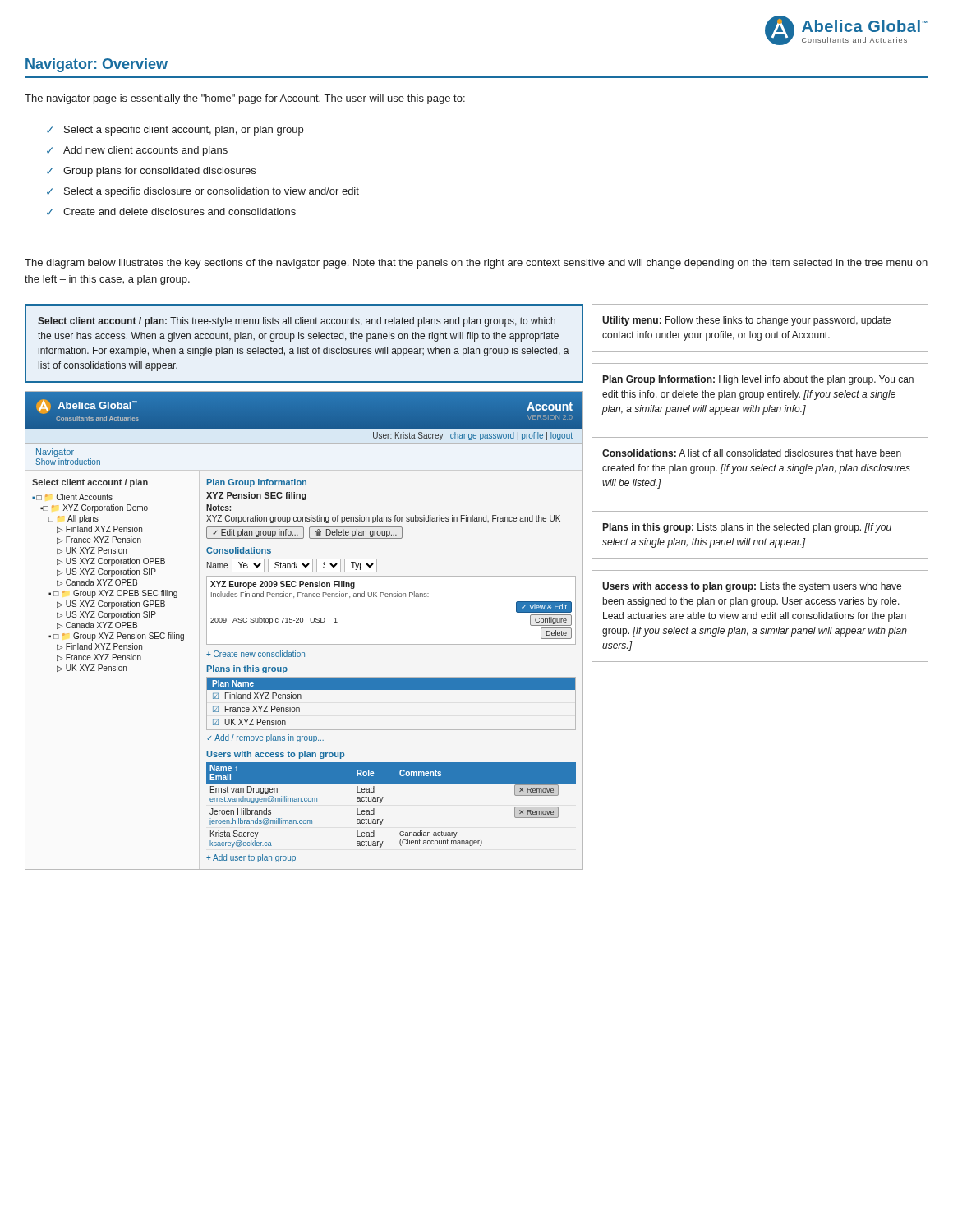Find the text block starting "✓Group plans for consolidated disclosures"
953x1232 pixels.
151,171
